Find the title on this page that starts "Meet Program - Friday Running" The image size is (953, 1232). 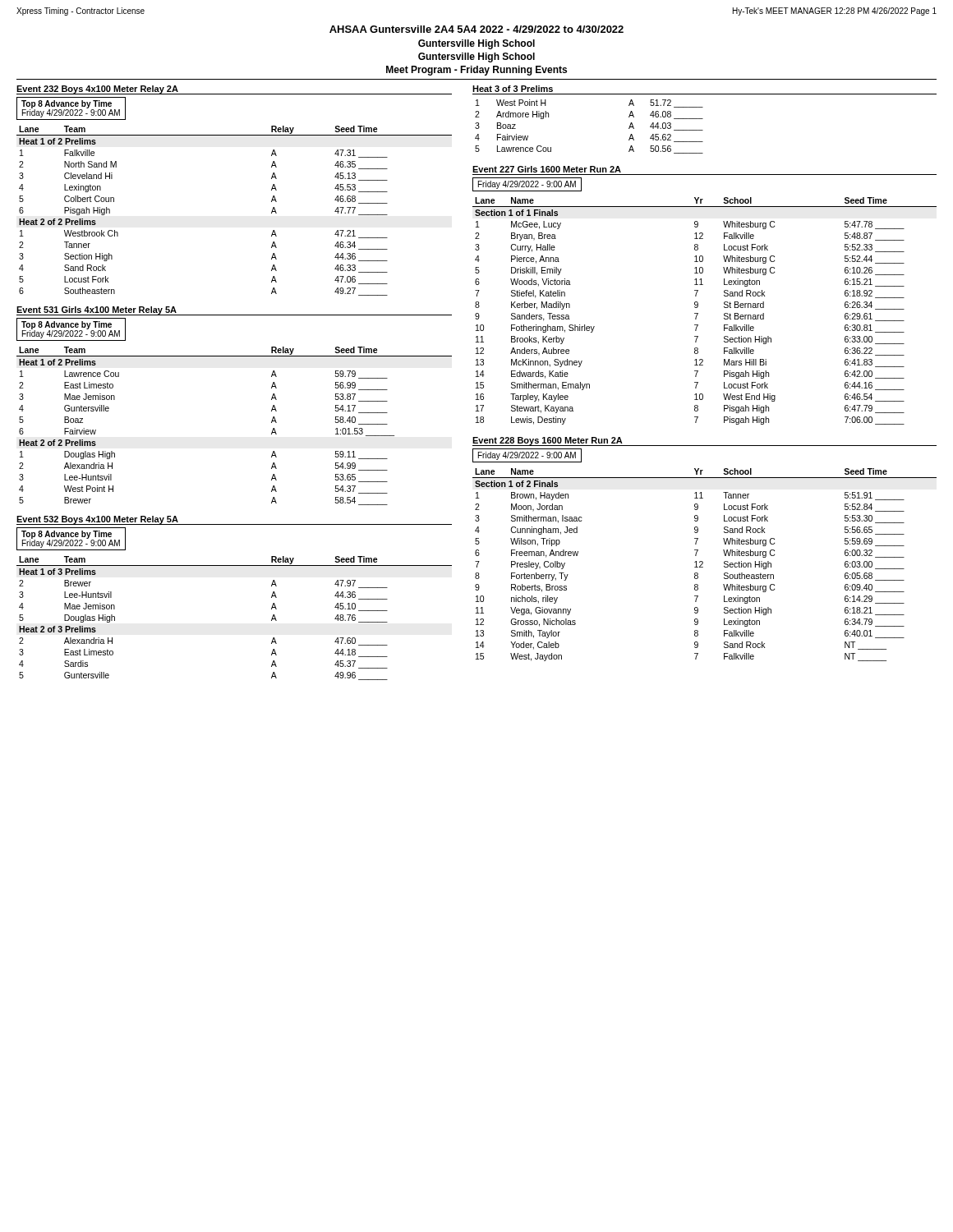476,70
